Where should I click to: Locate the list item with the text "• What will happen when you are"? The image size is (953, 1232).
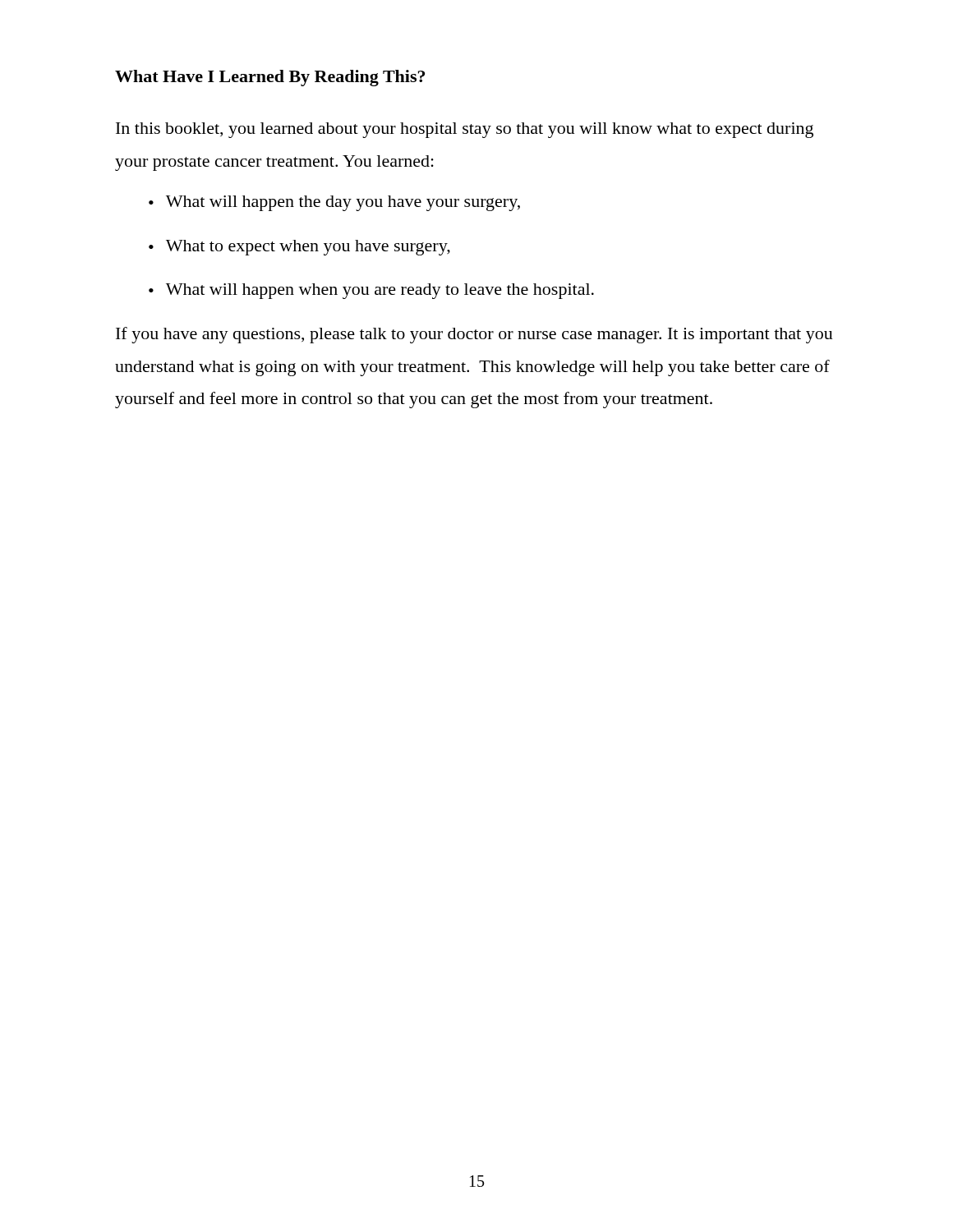coord(371,290)
